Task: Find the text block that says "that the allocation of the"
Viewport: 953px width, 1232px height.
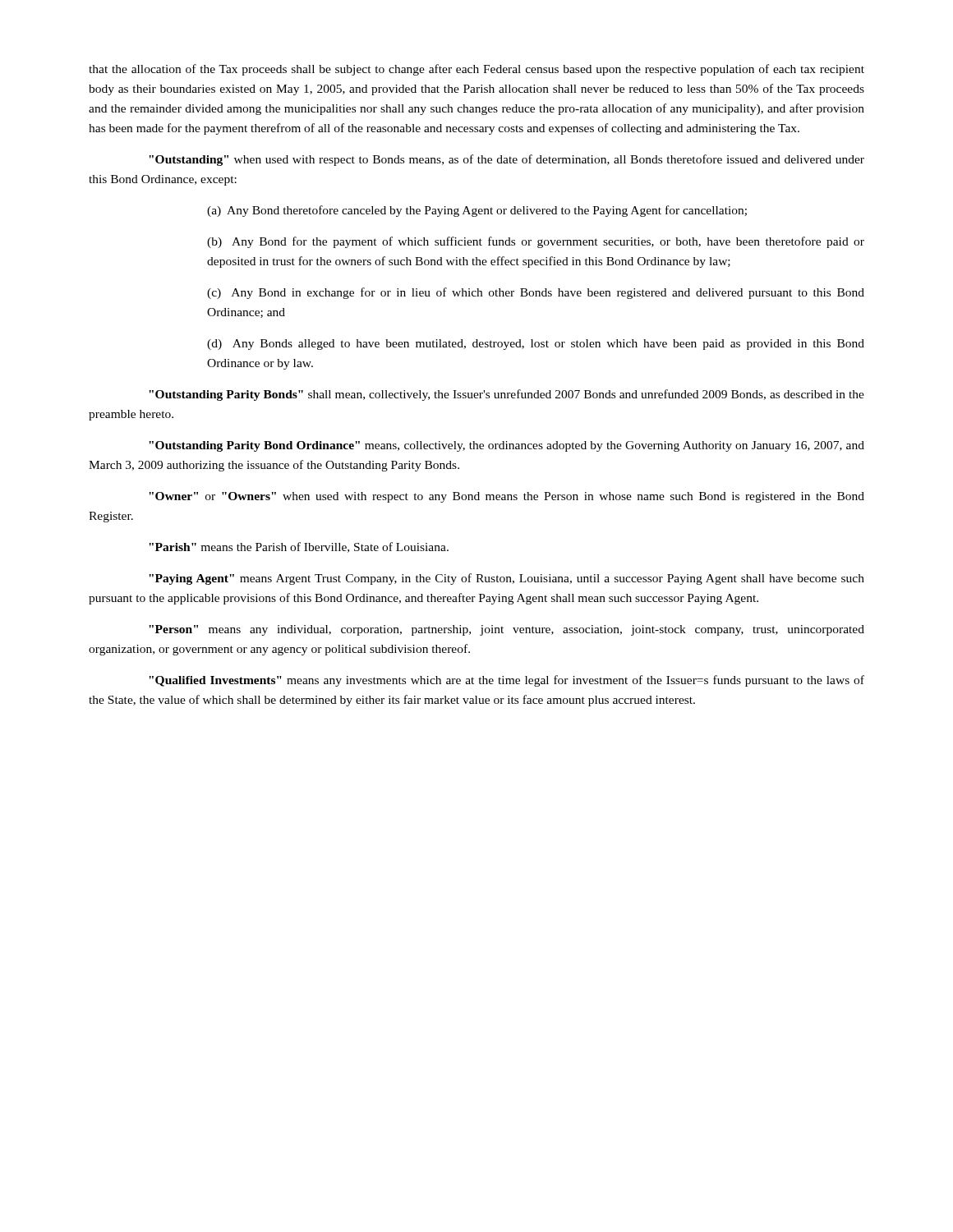Action: click(x=476, y=98)
